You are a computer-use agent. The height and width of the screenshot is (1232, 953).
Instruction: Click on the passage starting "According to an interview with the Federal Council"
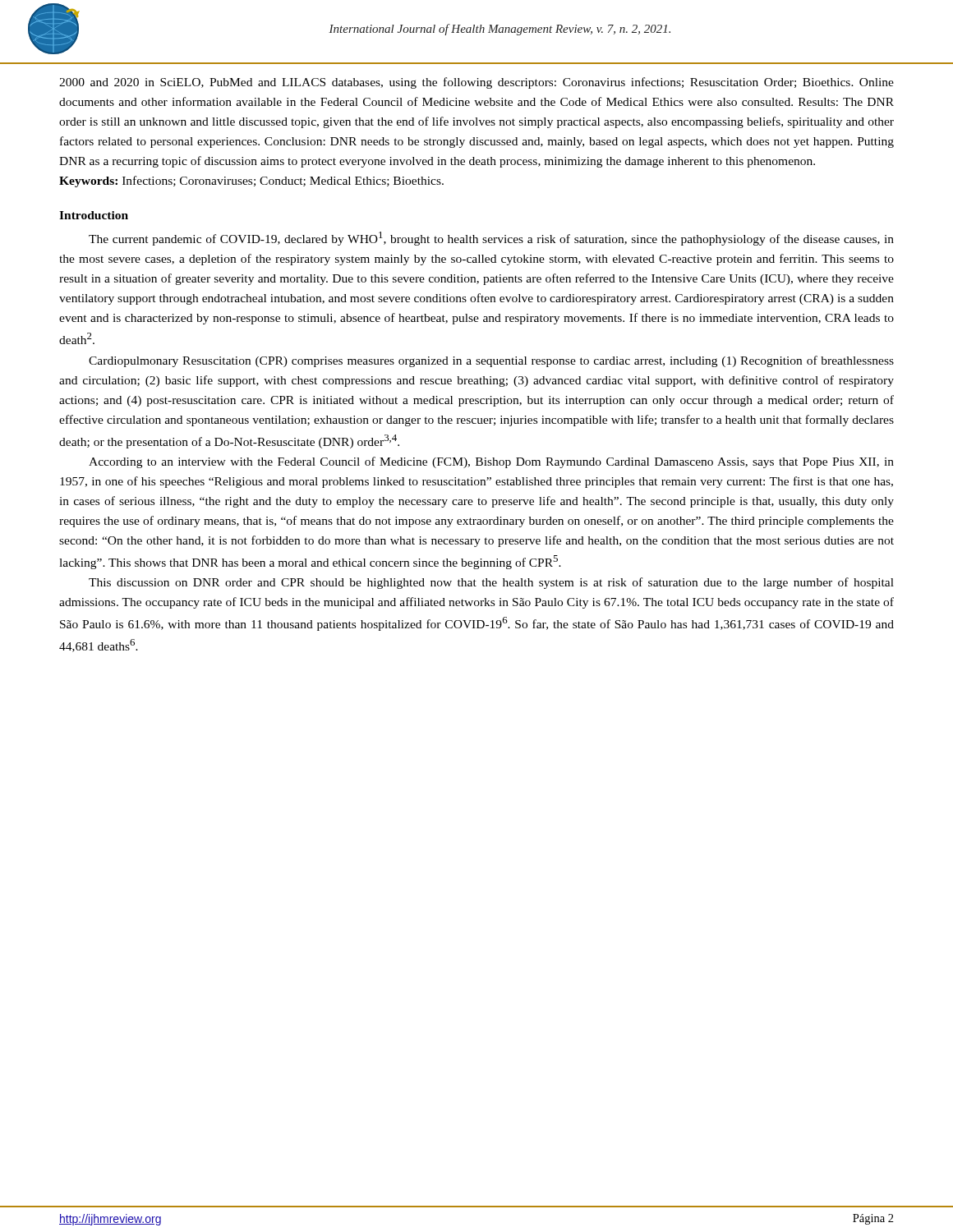[x=476, y=512]
